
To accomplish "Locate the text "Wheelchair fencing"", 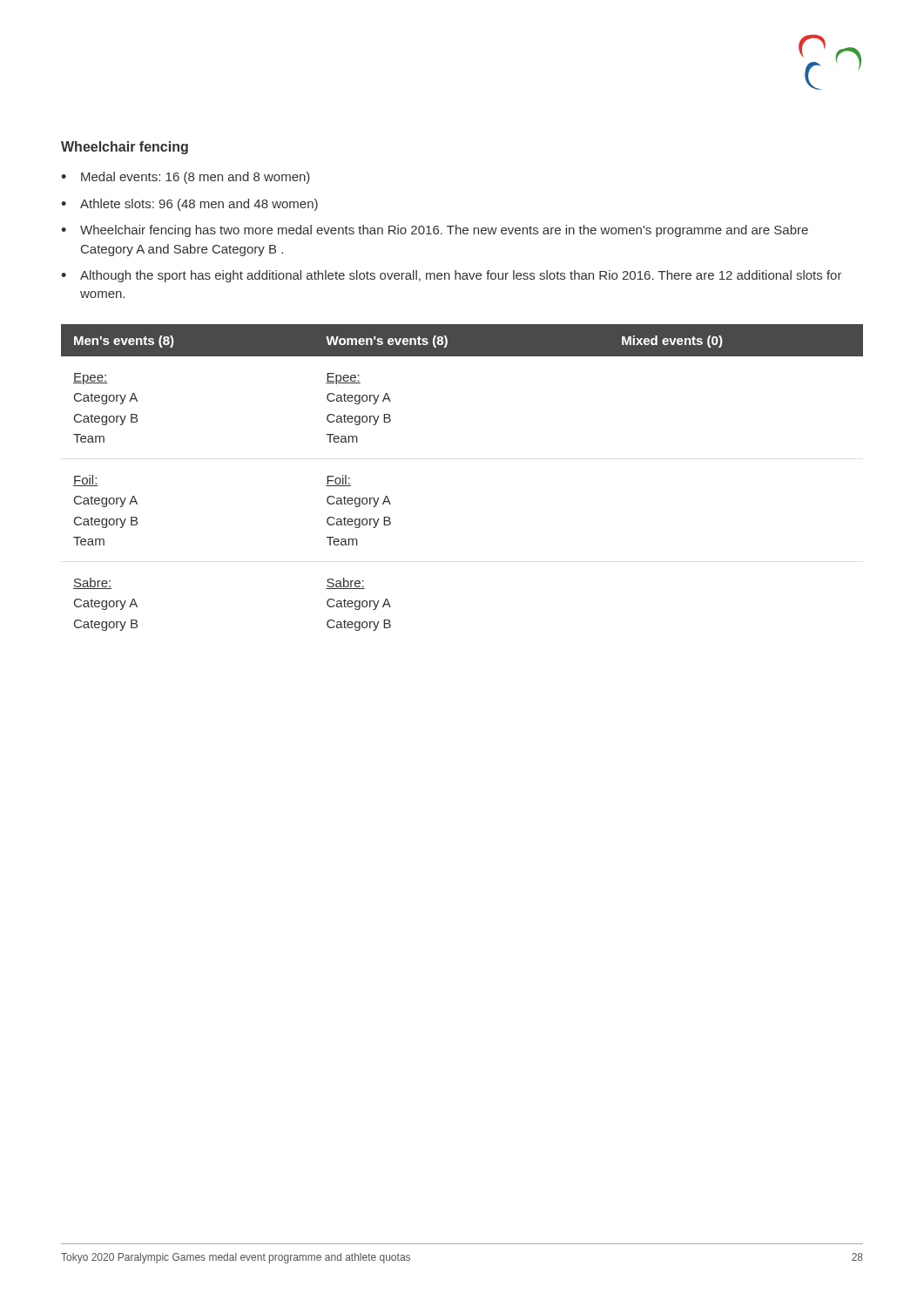I will pos(125,147).
